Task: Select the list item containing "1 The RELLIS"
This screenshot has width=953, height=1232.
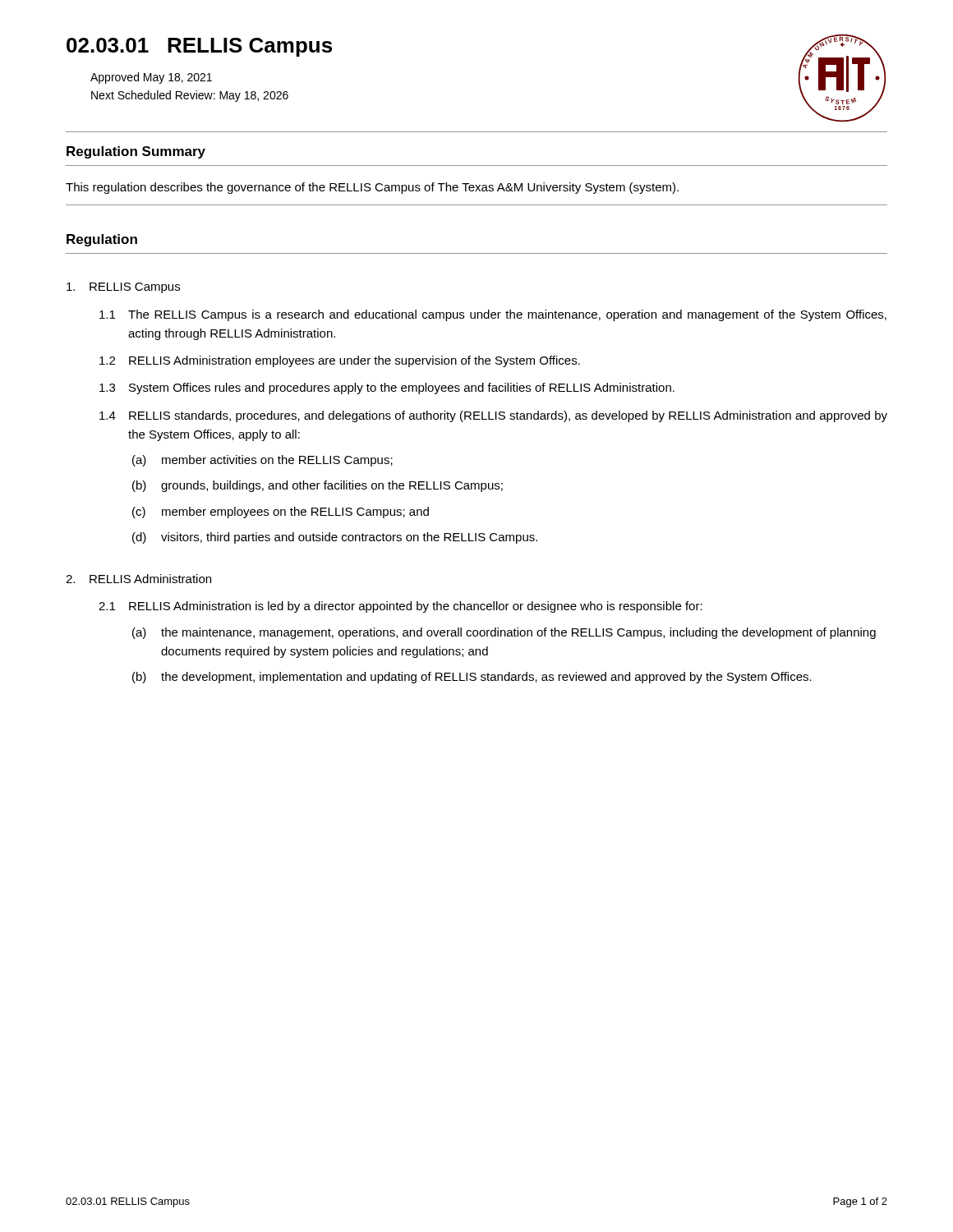Action: tap(493, 323)
